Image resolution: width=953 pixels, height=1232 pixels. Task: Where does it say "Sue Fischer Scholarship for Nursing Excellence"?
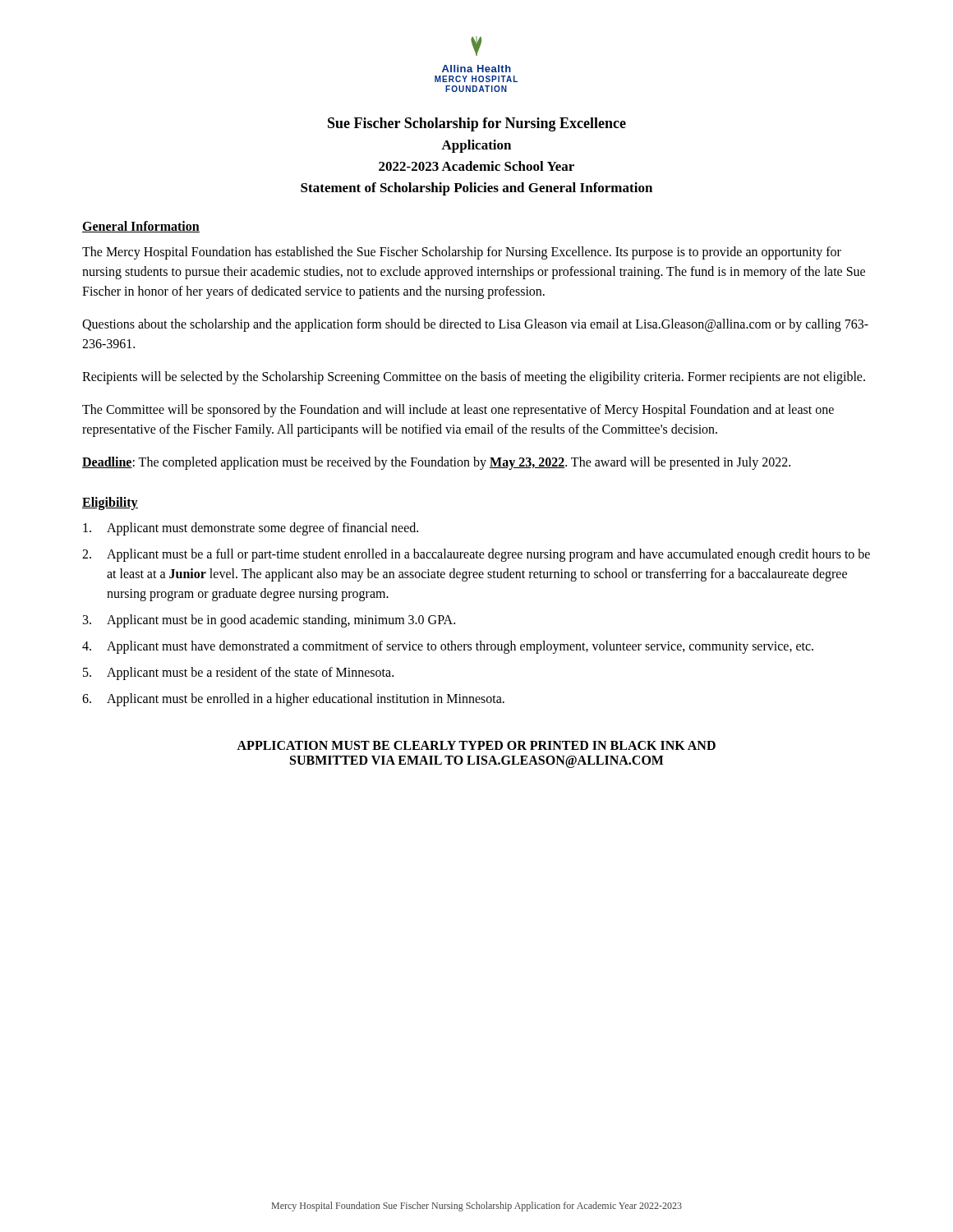point(476,124)
